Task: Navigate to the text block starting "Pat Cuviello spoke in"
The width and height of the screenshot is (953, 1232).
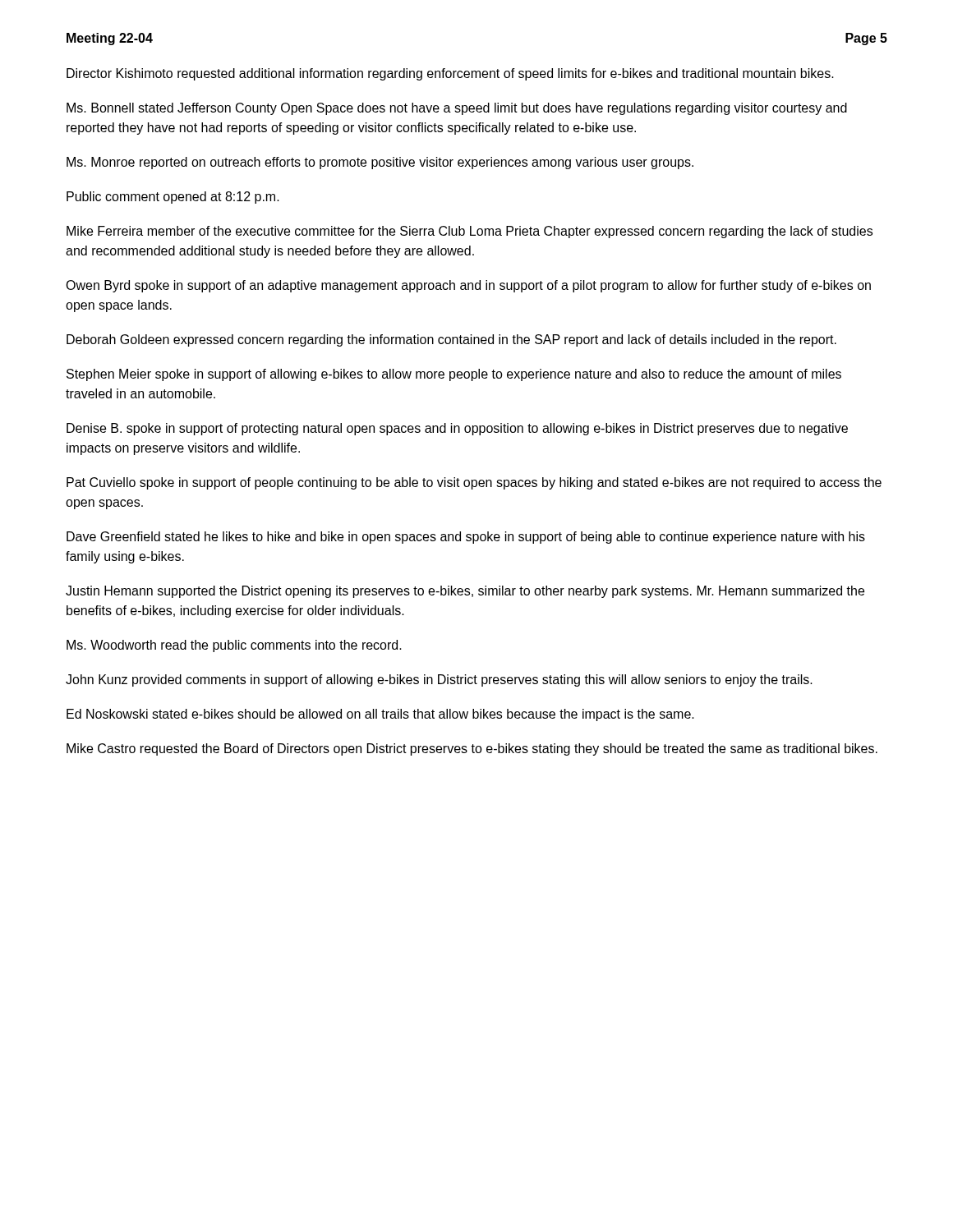Action: (x=474, y=492)
